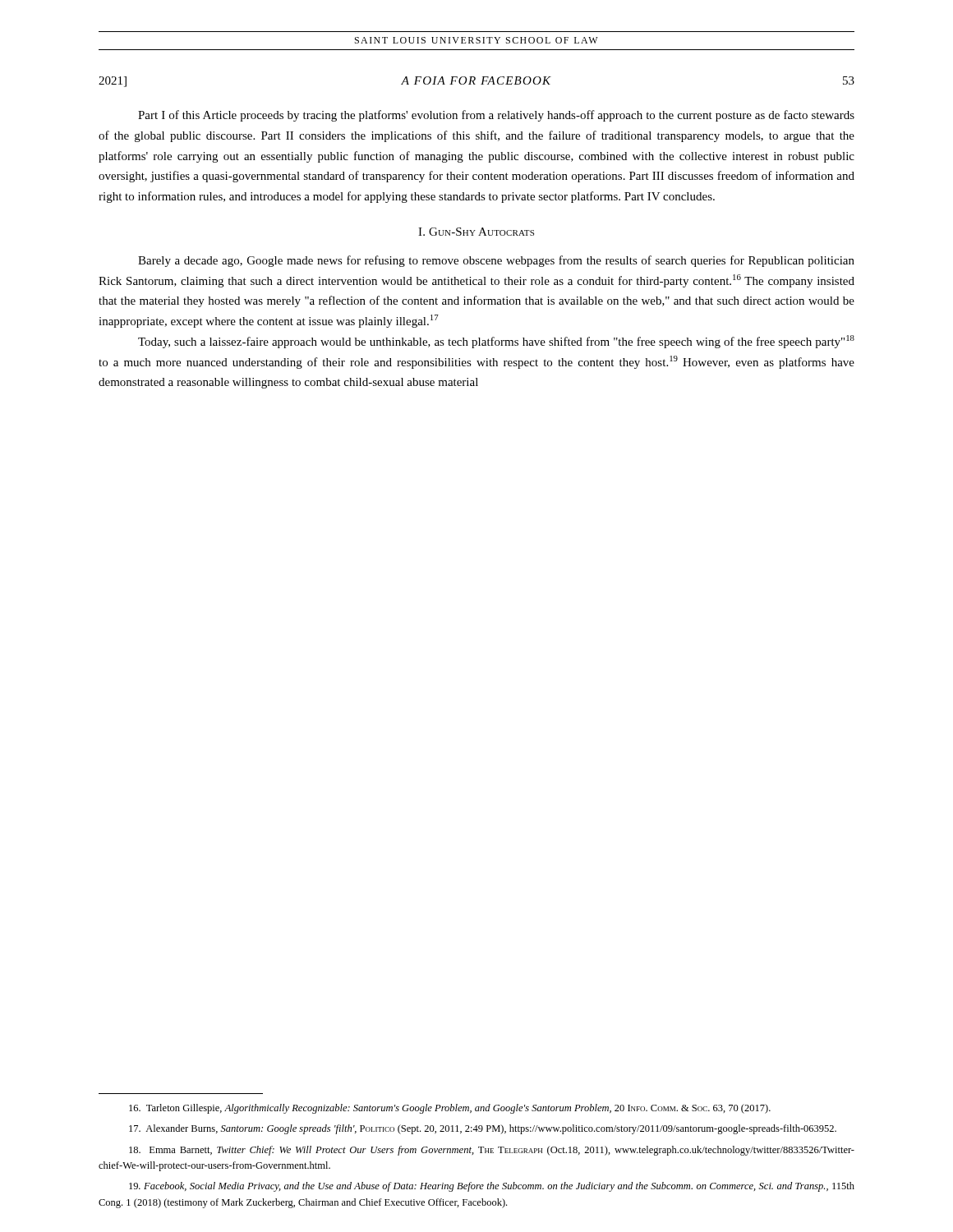Viewport: 953px width, 1232px height.
Task: Click on the block starting "Today, such a laissez-faire approach would"
Action: coord(476,362)
